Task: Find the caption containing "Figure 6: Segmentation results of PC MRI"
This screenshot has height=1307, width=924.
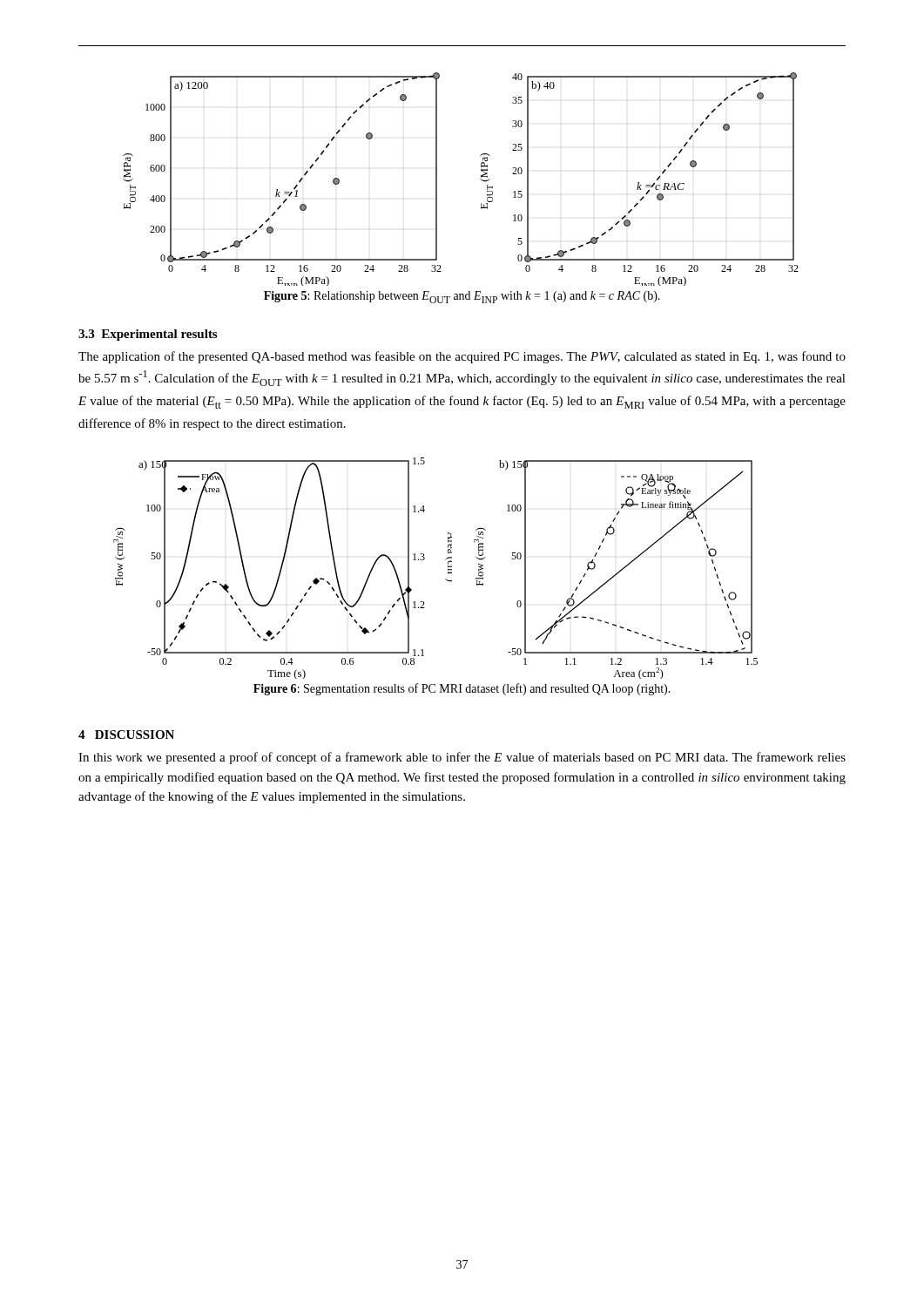Action: 462,689
